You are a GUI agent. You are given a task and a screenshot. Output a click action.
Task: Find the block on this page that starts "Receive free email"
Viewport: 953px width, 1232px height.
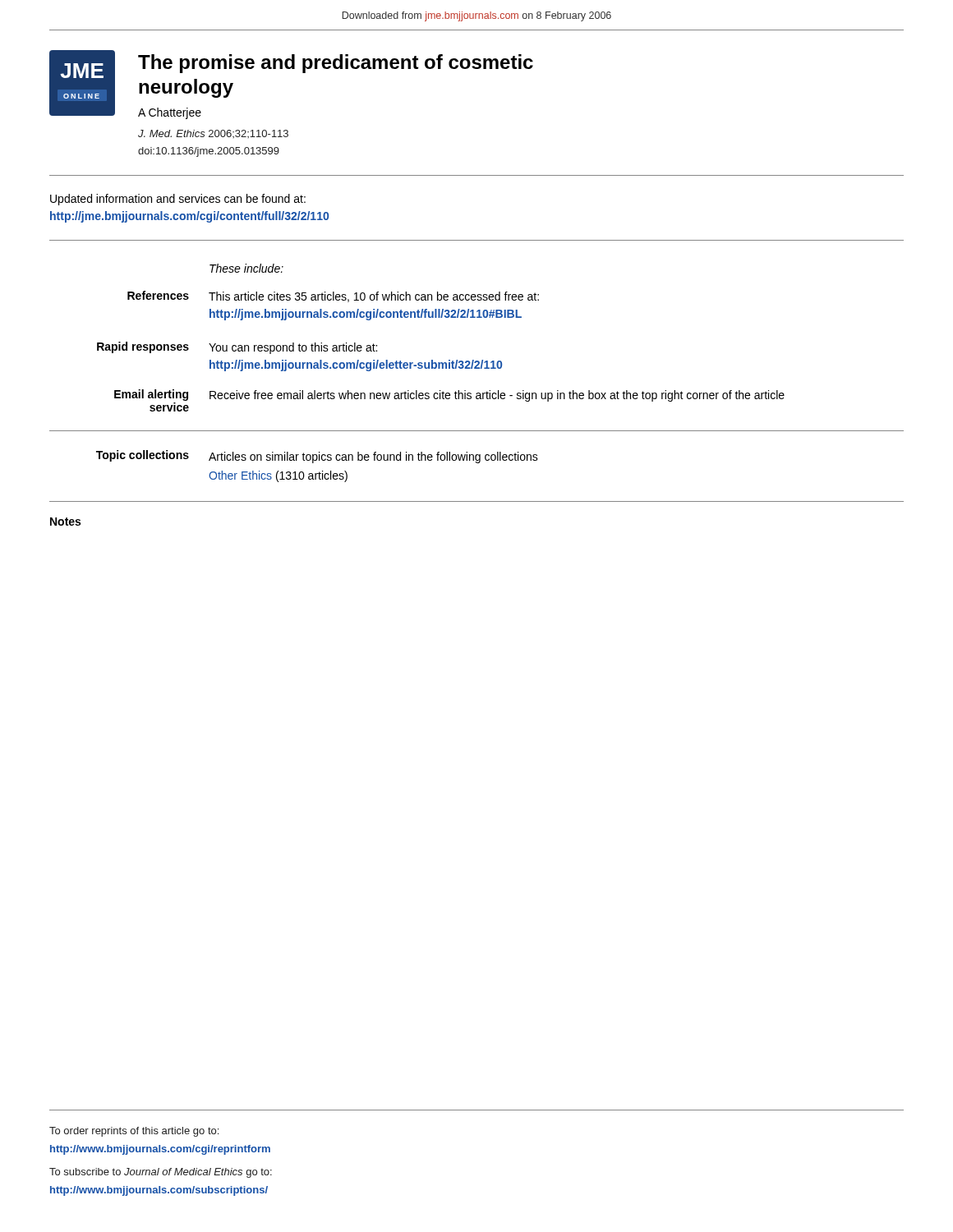tap(497, 395)
